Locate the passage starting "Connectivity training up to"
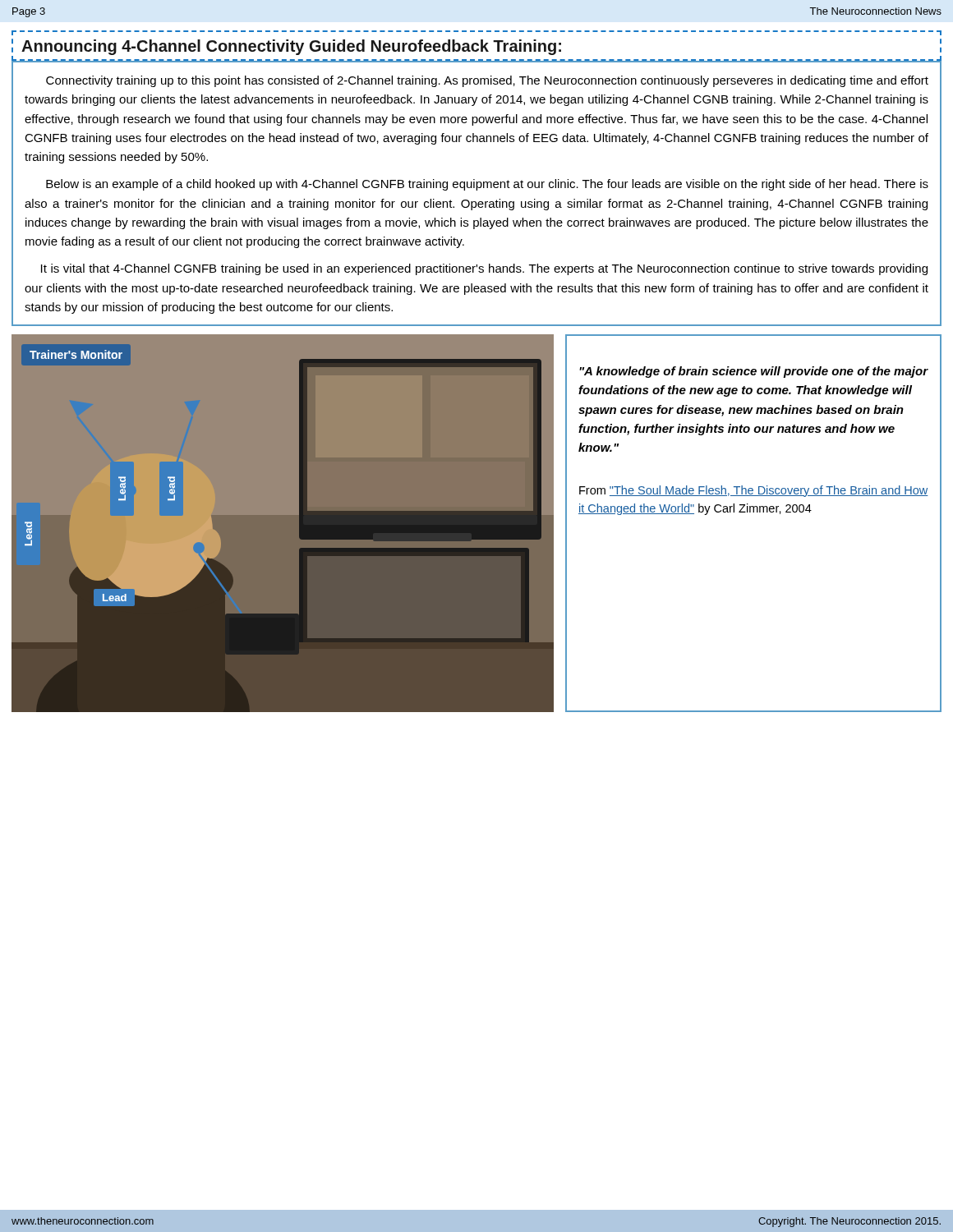The width and height of the screenshot is (953, 1232). pos(476,193)
